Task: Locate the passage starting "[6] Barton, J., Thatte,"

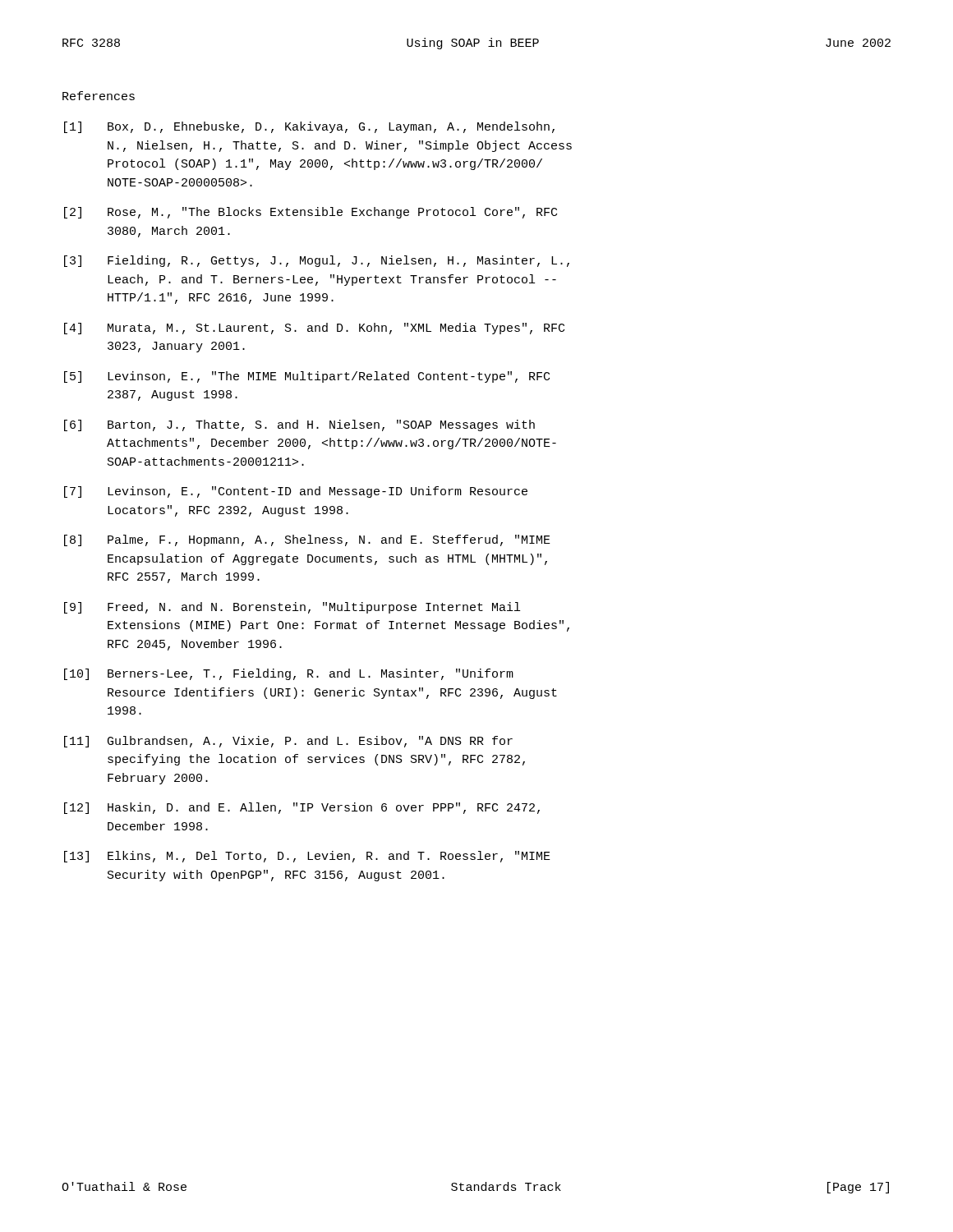Action: coord(476,445)
